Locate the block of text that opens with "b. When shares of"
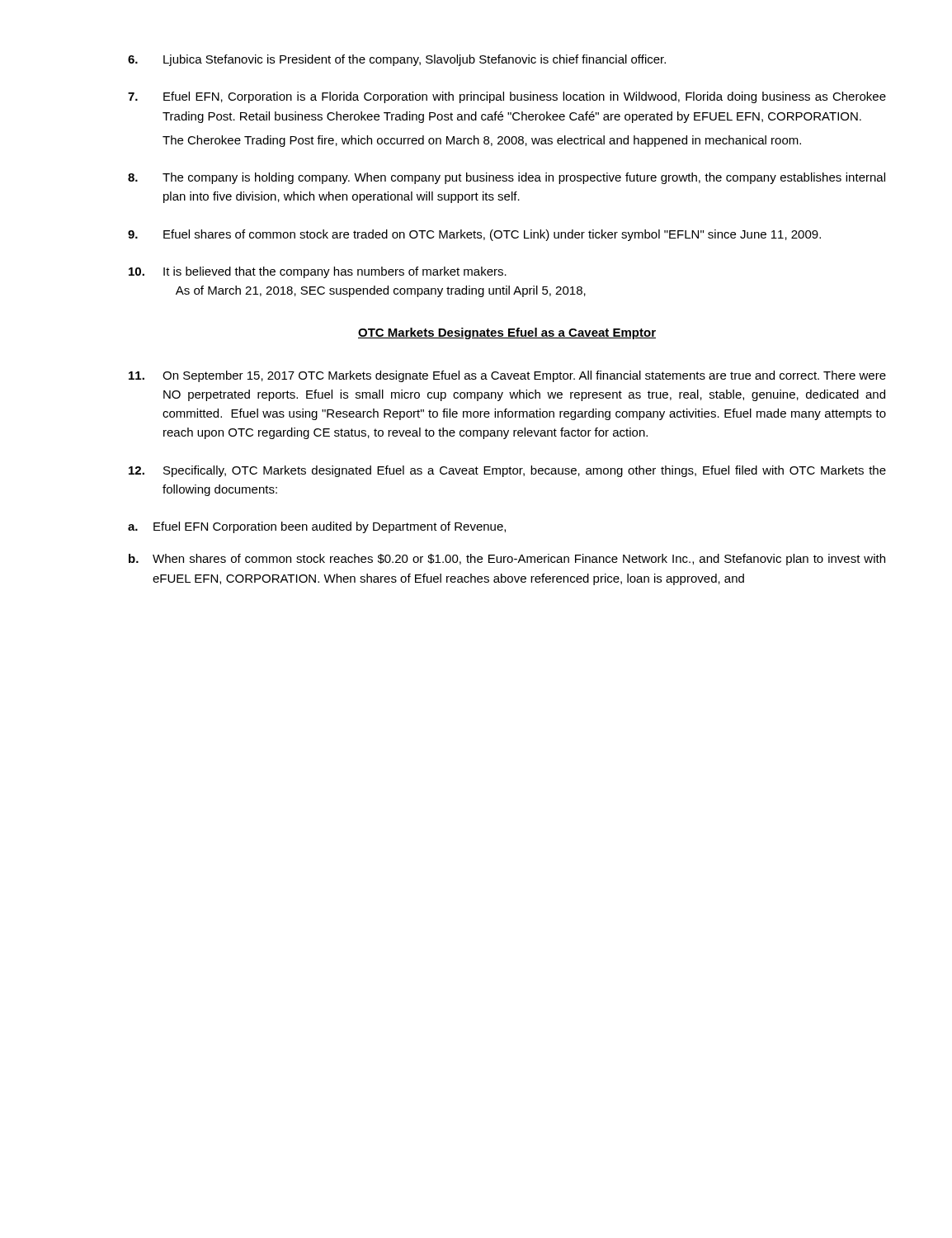 pyautogui.click(x=507, y=568)
